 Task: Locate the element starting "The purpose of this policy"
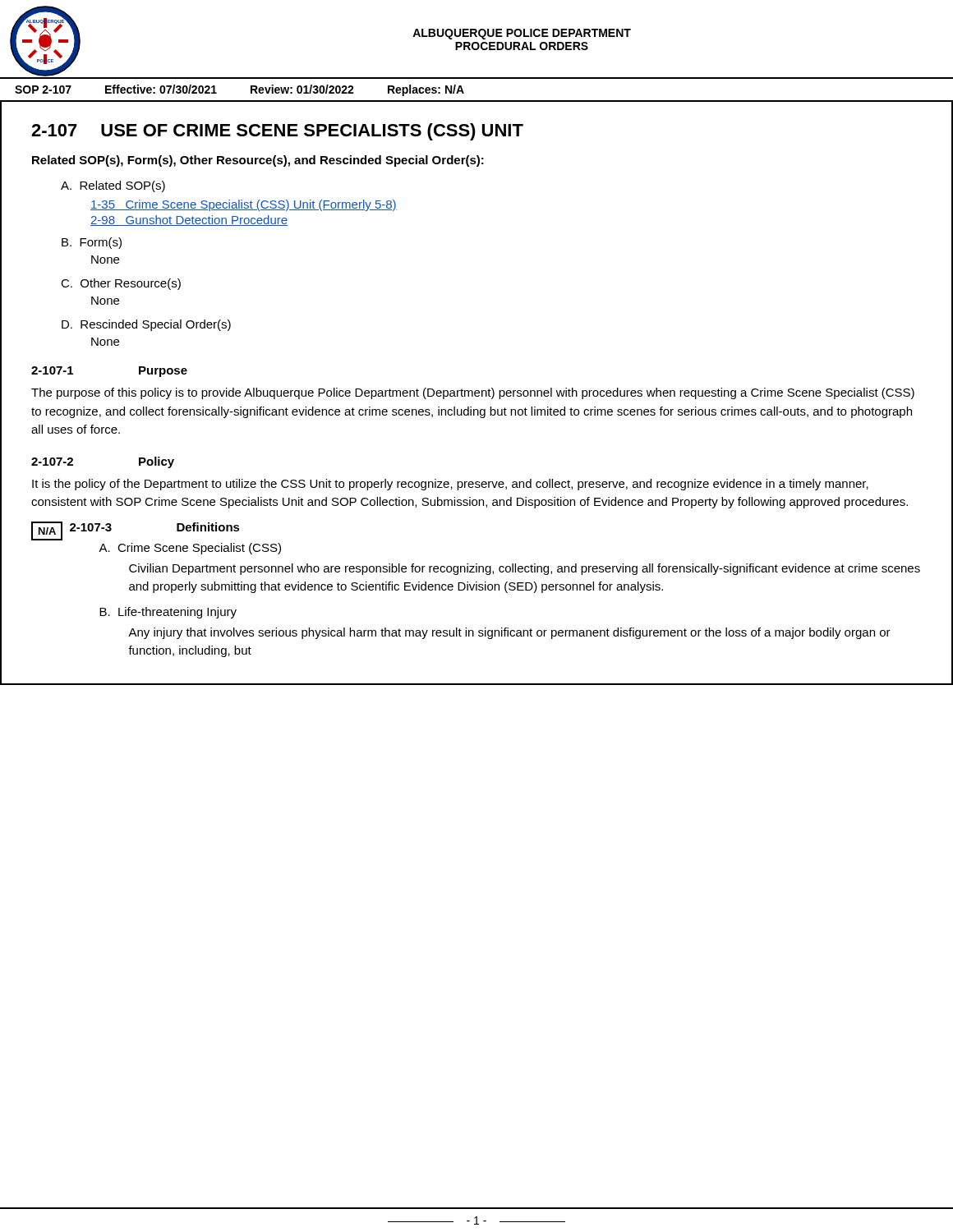(473, 411)
